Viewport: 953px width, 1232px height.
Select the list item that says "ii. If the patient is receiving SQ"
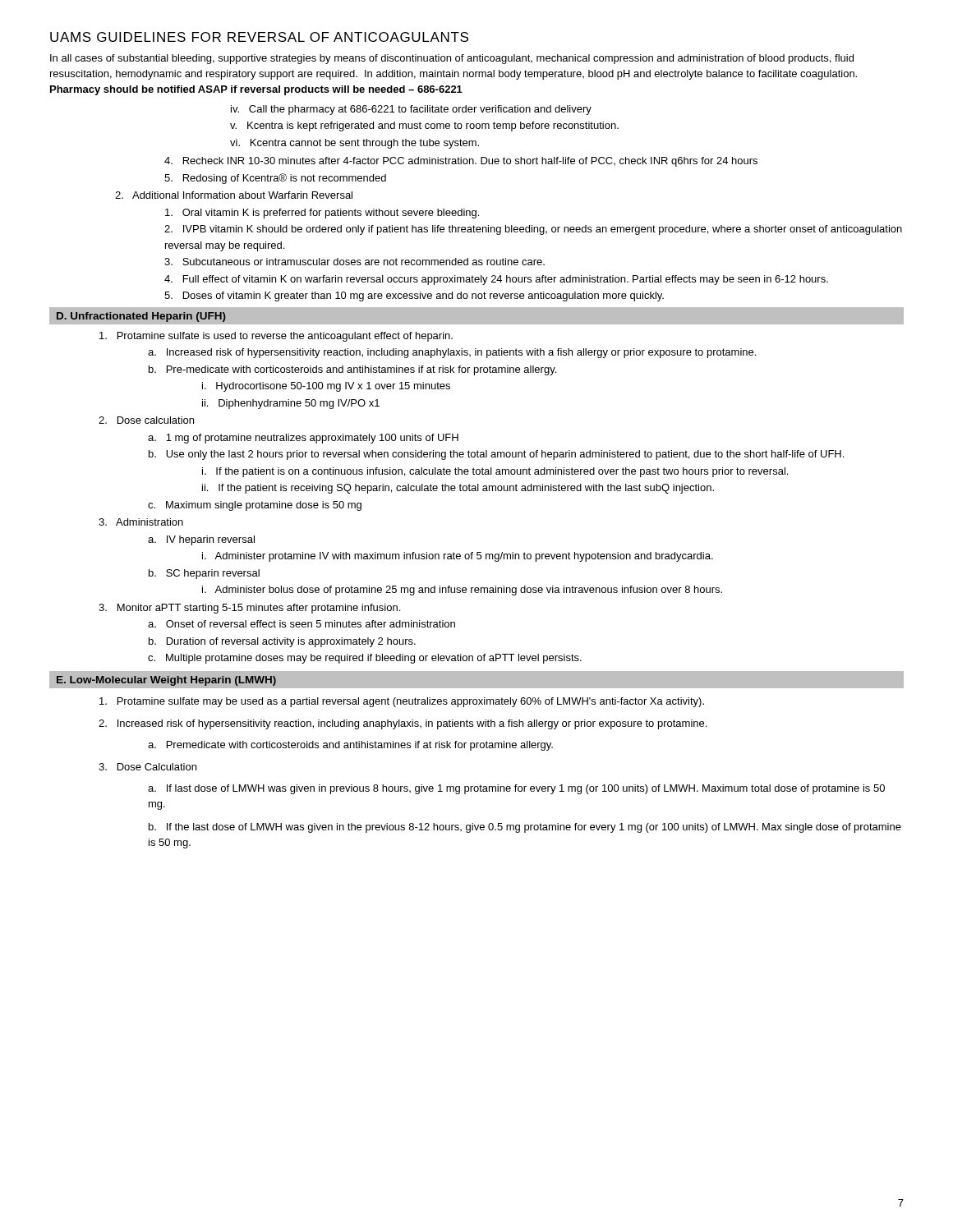coord(458,488)
